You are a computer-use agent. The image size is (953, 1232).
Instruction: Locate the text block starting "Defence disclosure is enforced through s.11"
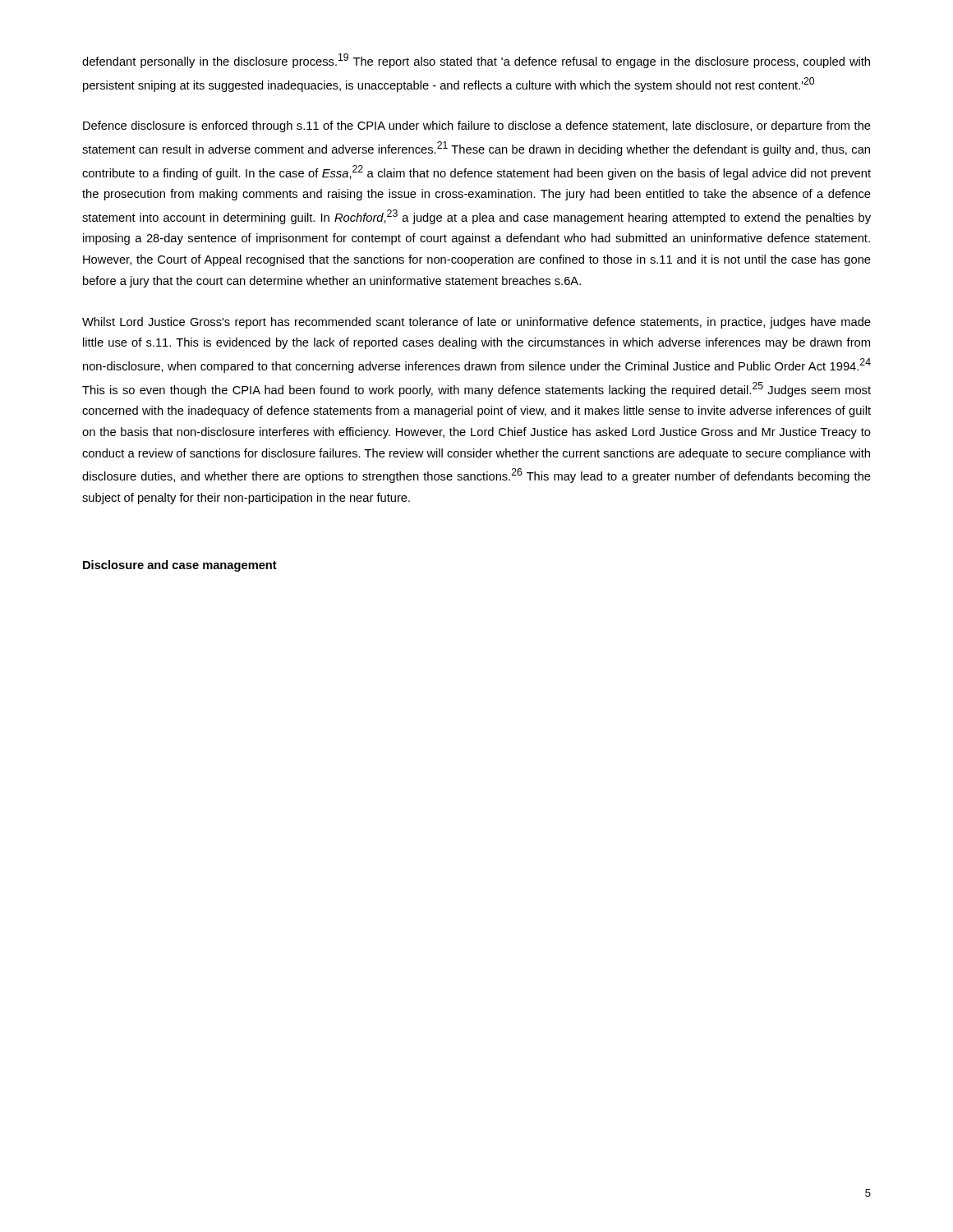coord(476,203)
